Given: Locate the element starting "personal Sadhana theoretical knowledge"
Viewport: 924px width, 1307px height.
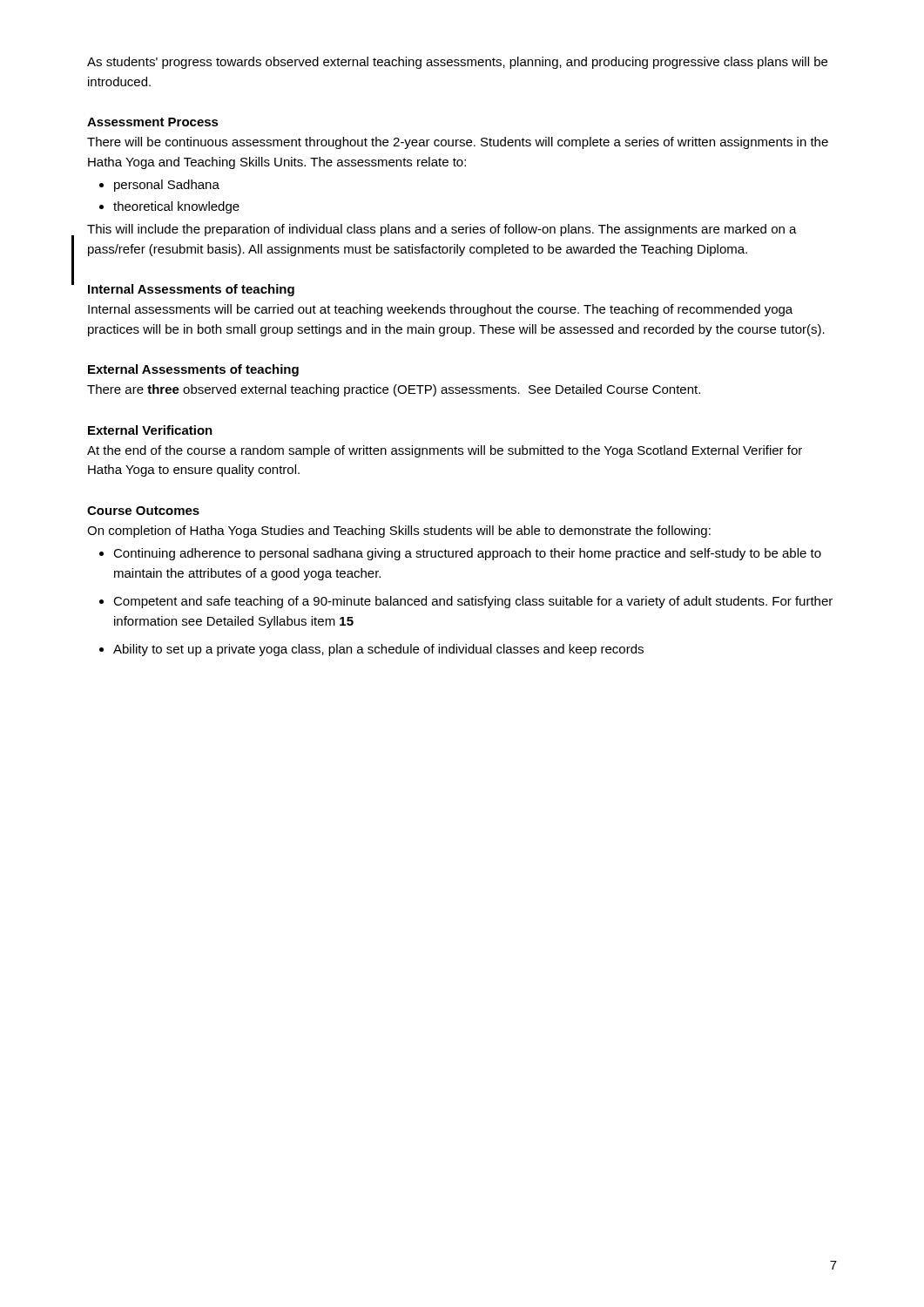Looking at the screenshot, I should pos(159,186).
